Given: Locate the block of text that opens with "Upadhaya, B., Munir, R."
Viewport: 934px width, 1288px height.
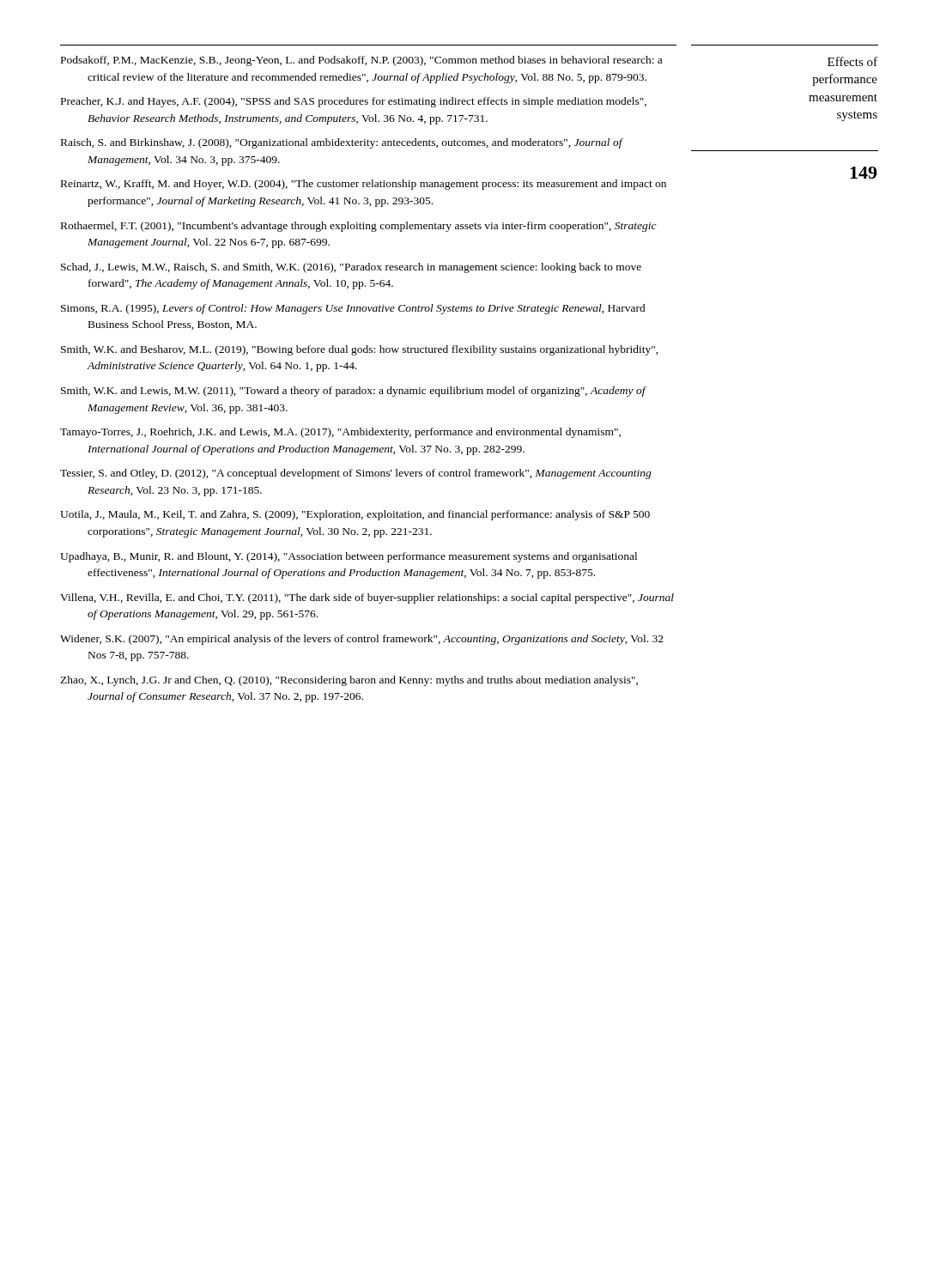Looking at the screenshot, I should pyautogui.click(x=349, y=564).
